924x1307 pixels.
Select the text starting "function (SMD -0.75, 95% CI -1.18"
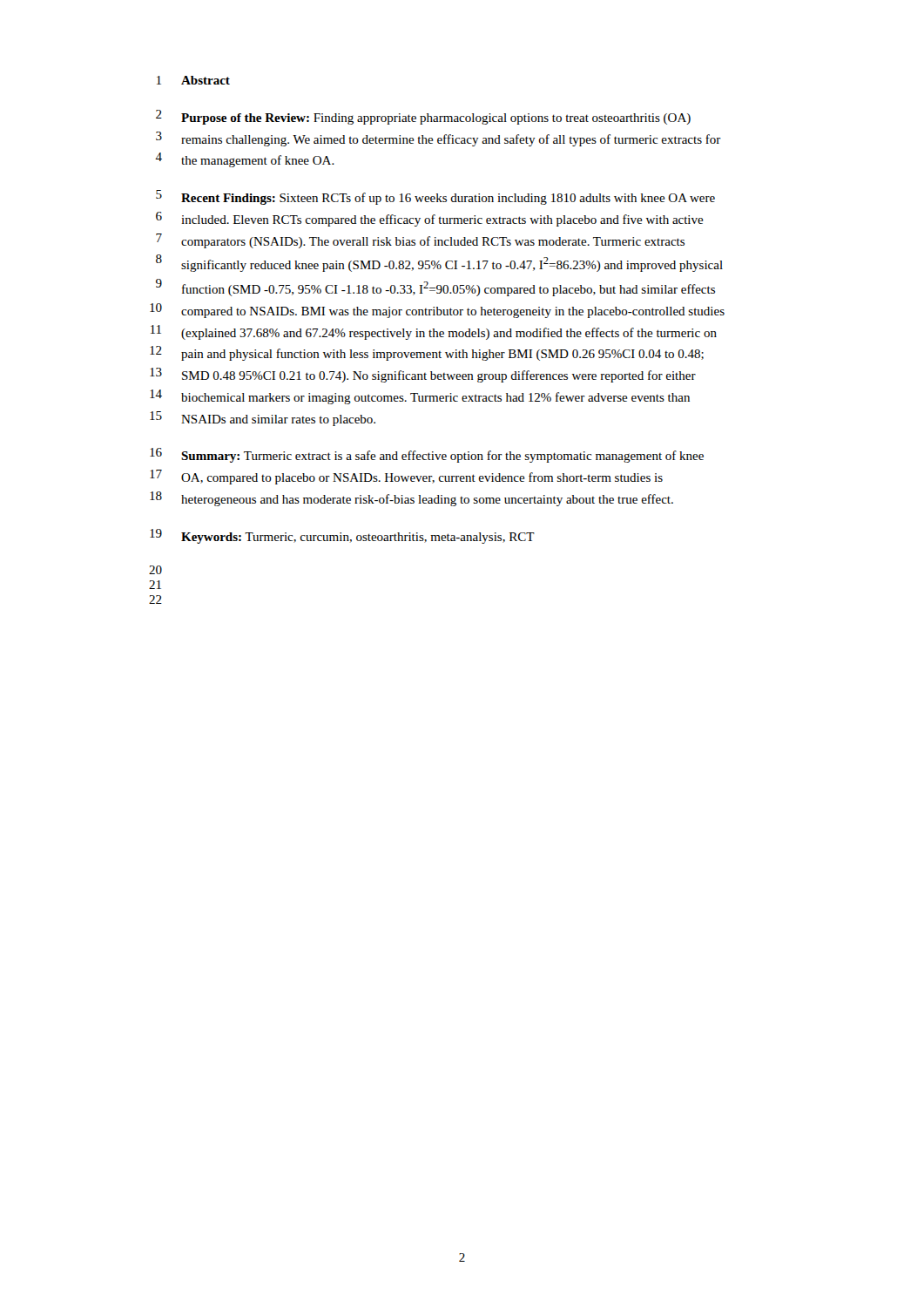(x=448, y=288)
